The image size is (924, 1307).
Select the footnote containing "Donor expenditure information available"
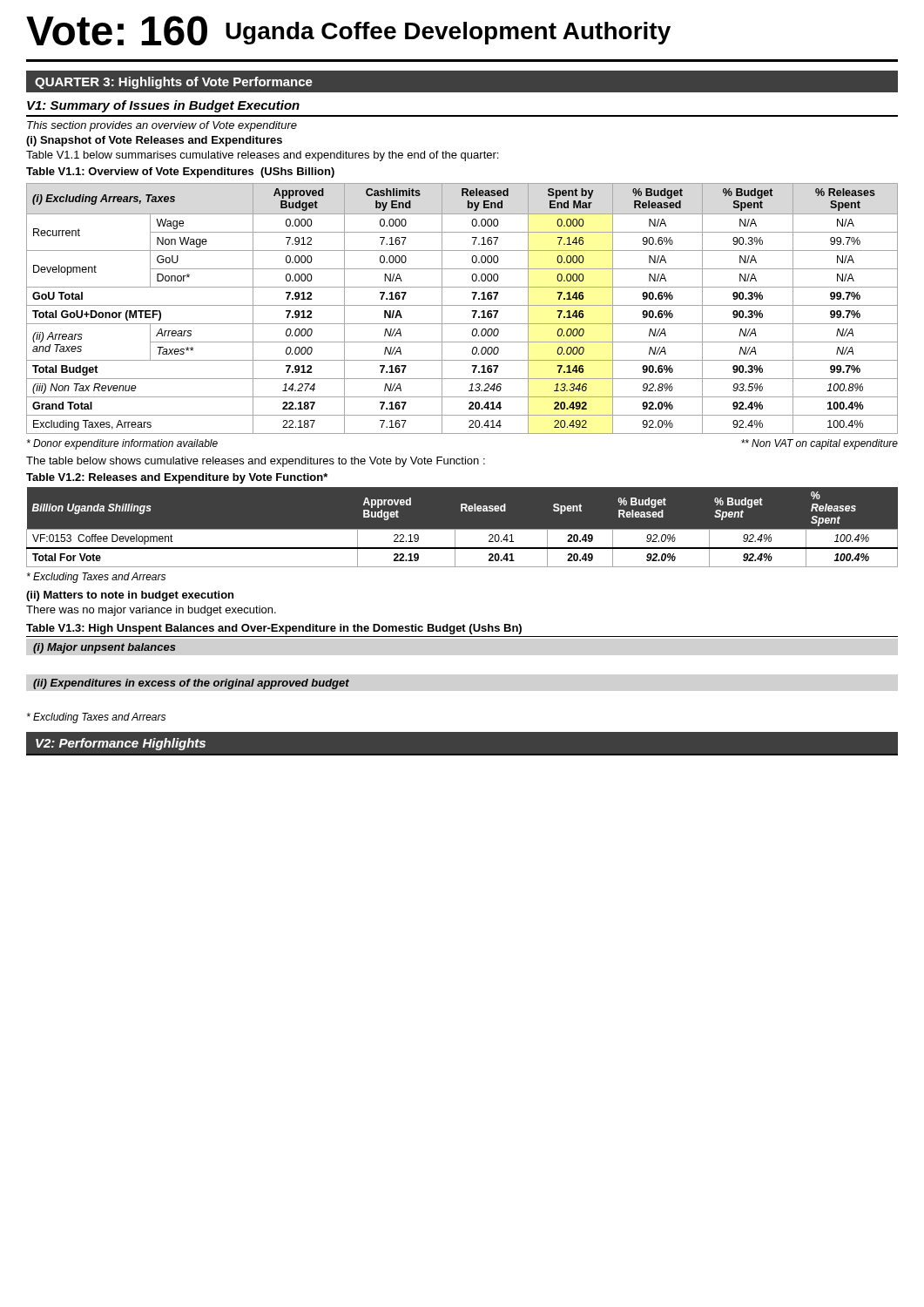pyautogui.click(x=122, y=444)
